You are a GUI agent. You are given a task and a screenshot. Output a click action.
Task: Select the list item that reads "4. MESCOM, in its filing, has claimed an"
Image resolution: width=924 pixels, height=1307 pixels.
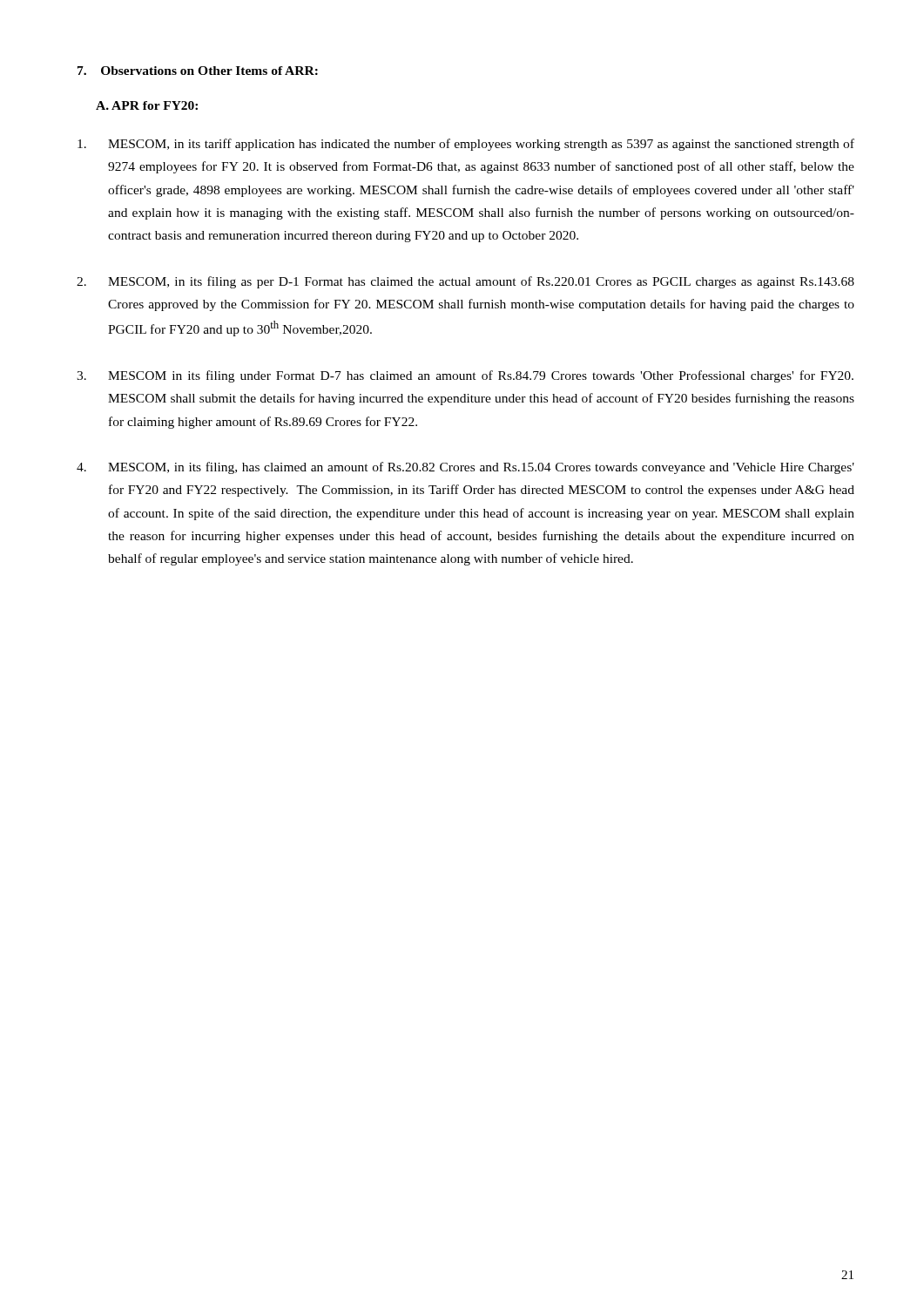pos(465,513)
